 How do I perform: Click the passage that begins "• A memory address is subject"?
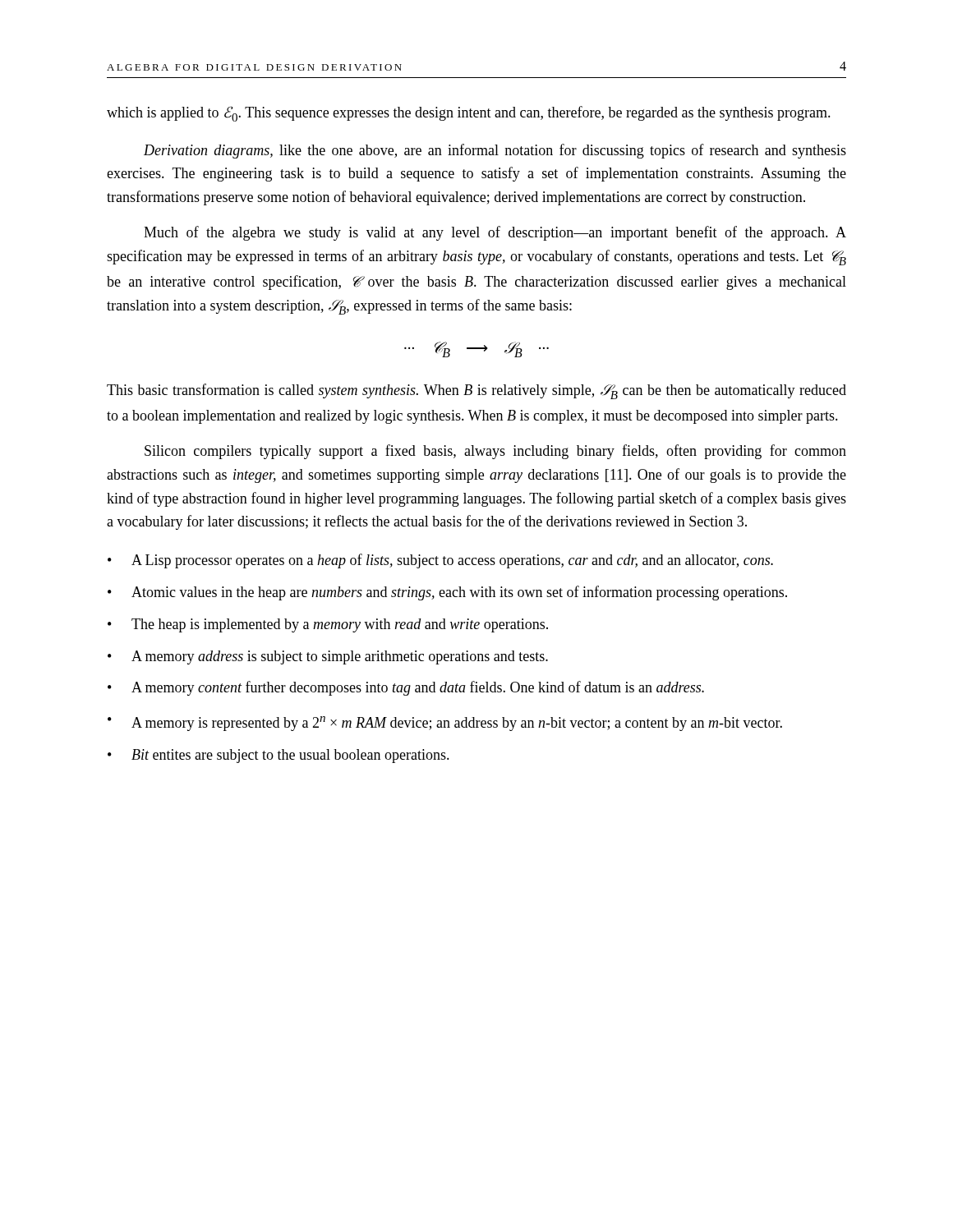click(x=476, y=656)
